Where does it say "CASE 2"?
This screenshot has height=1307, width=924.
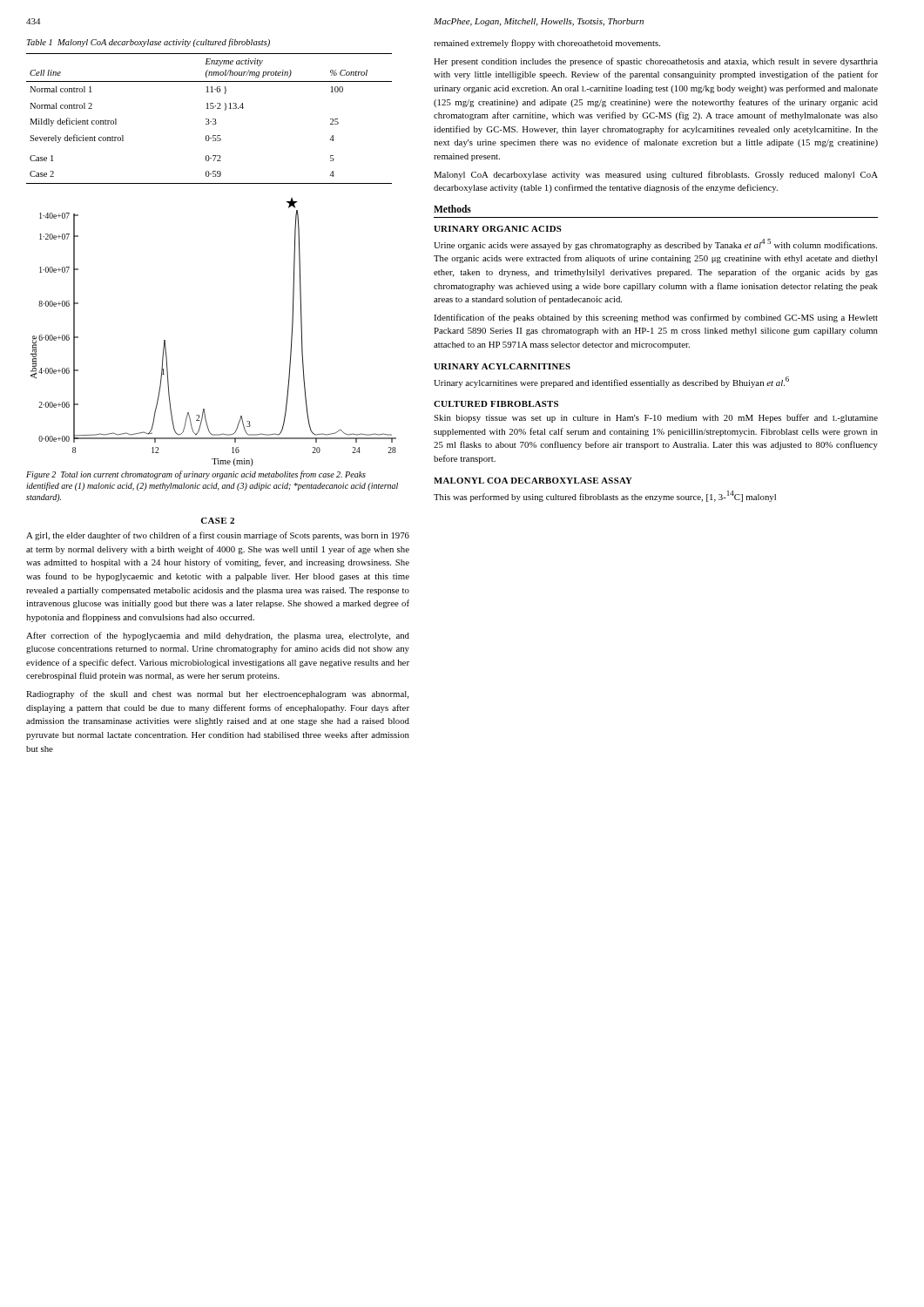218,520
